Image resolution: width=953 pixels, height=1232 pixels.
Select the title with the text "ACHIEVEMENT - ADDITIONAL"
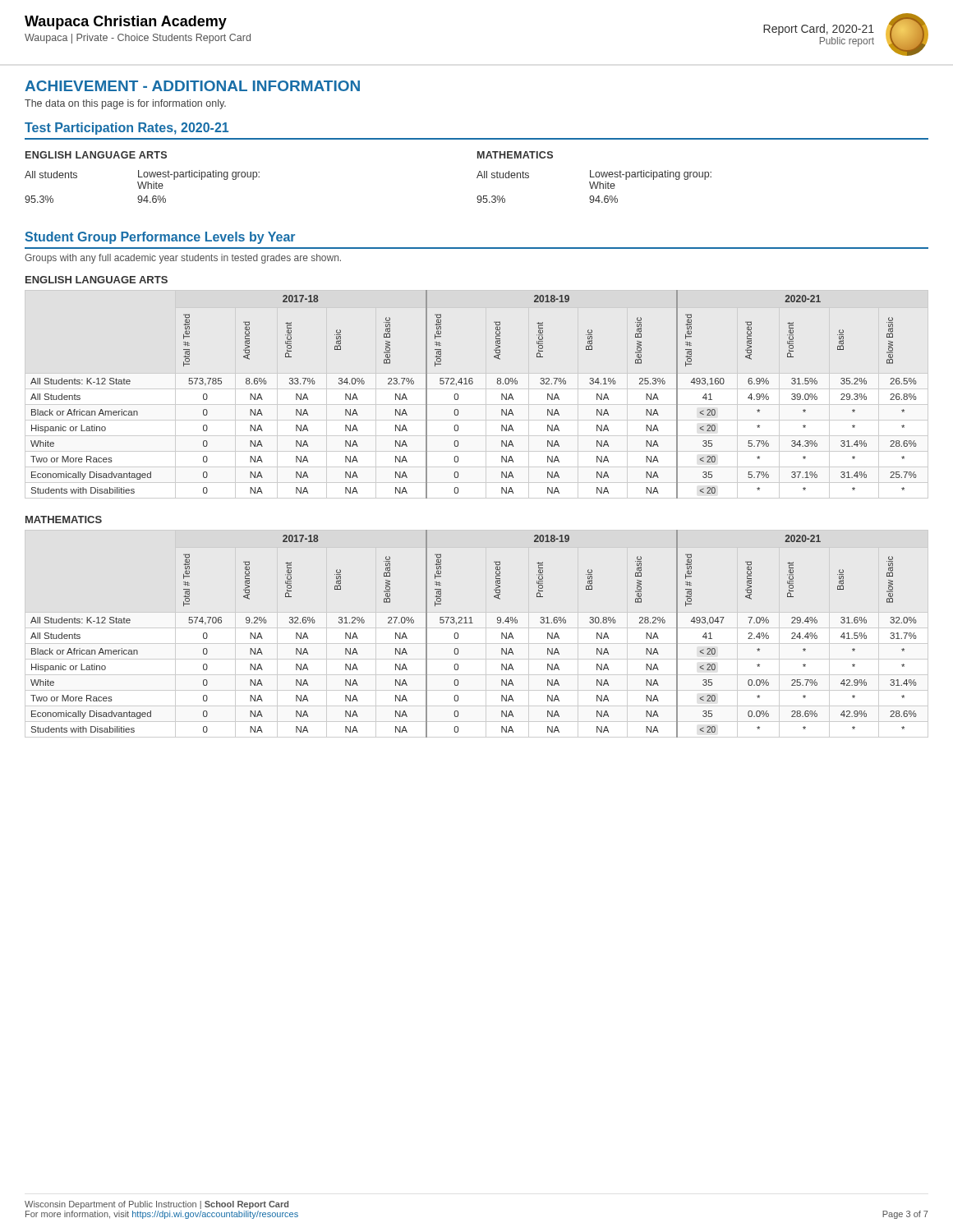tap(193, 86)
